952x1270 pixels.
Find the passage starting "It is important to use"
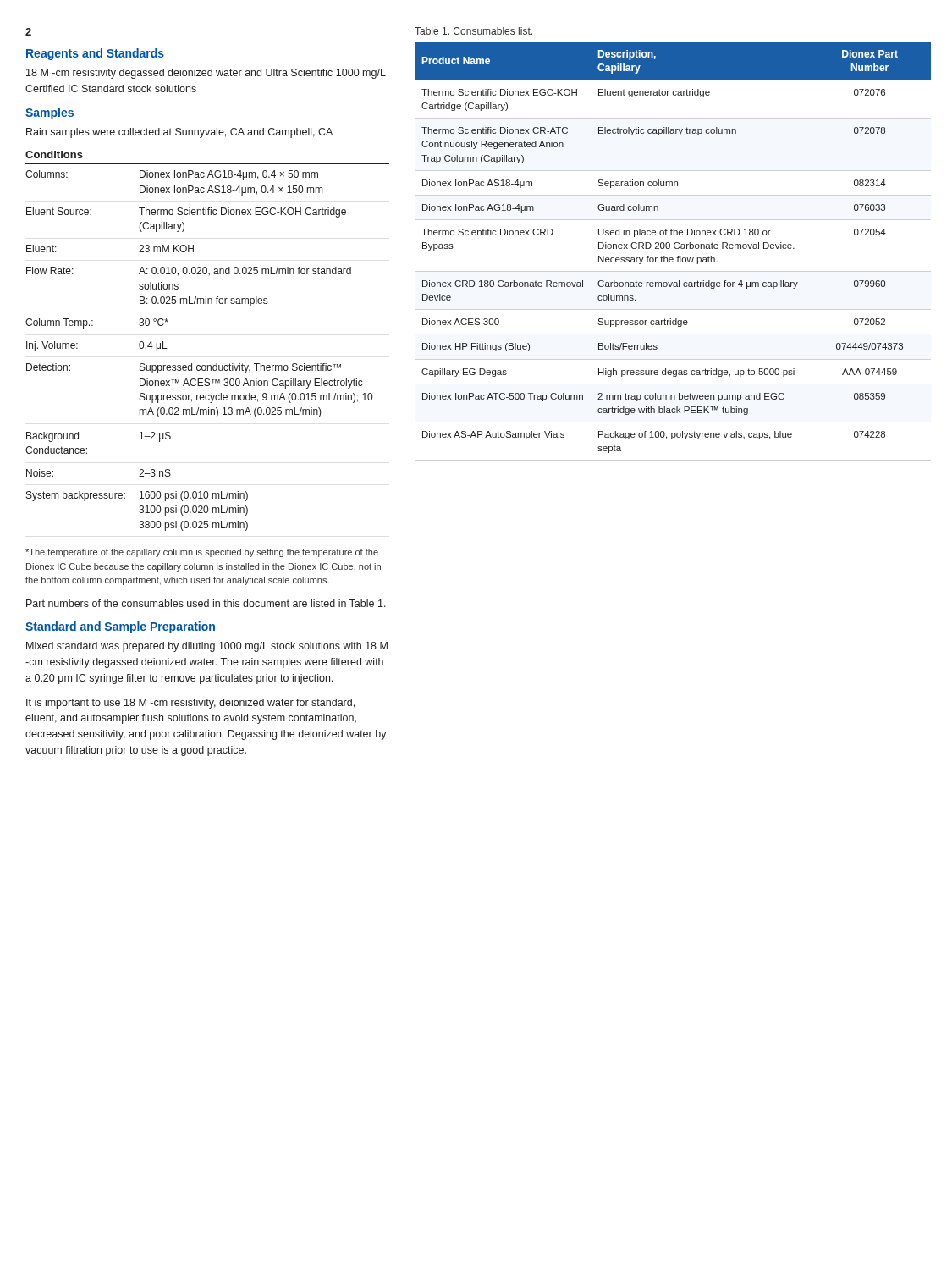(x=206, y=726)
